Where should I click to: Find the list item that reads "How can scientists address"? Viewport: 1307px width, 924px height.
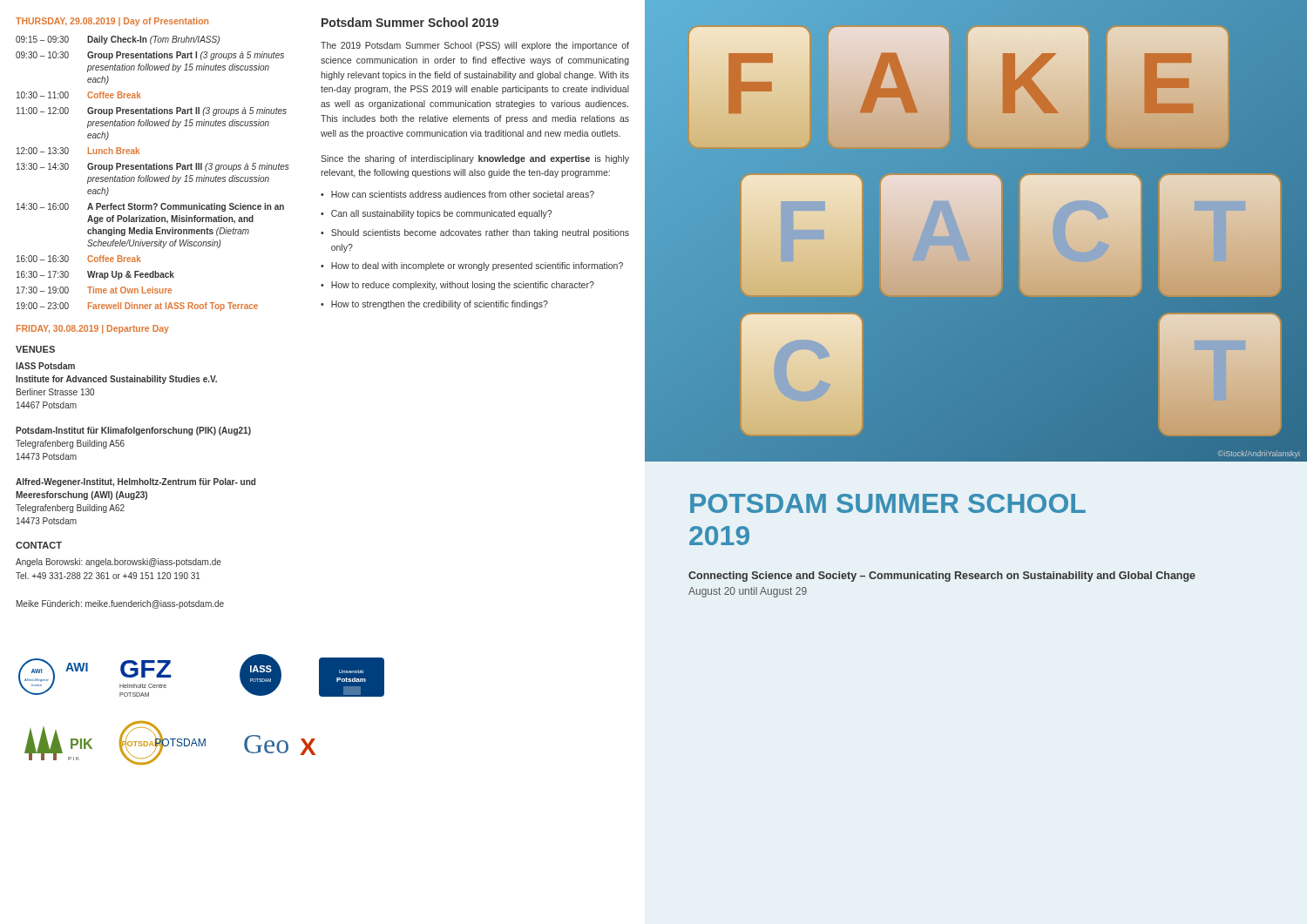(463, 194)
